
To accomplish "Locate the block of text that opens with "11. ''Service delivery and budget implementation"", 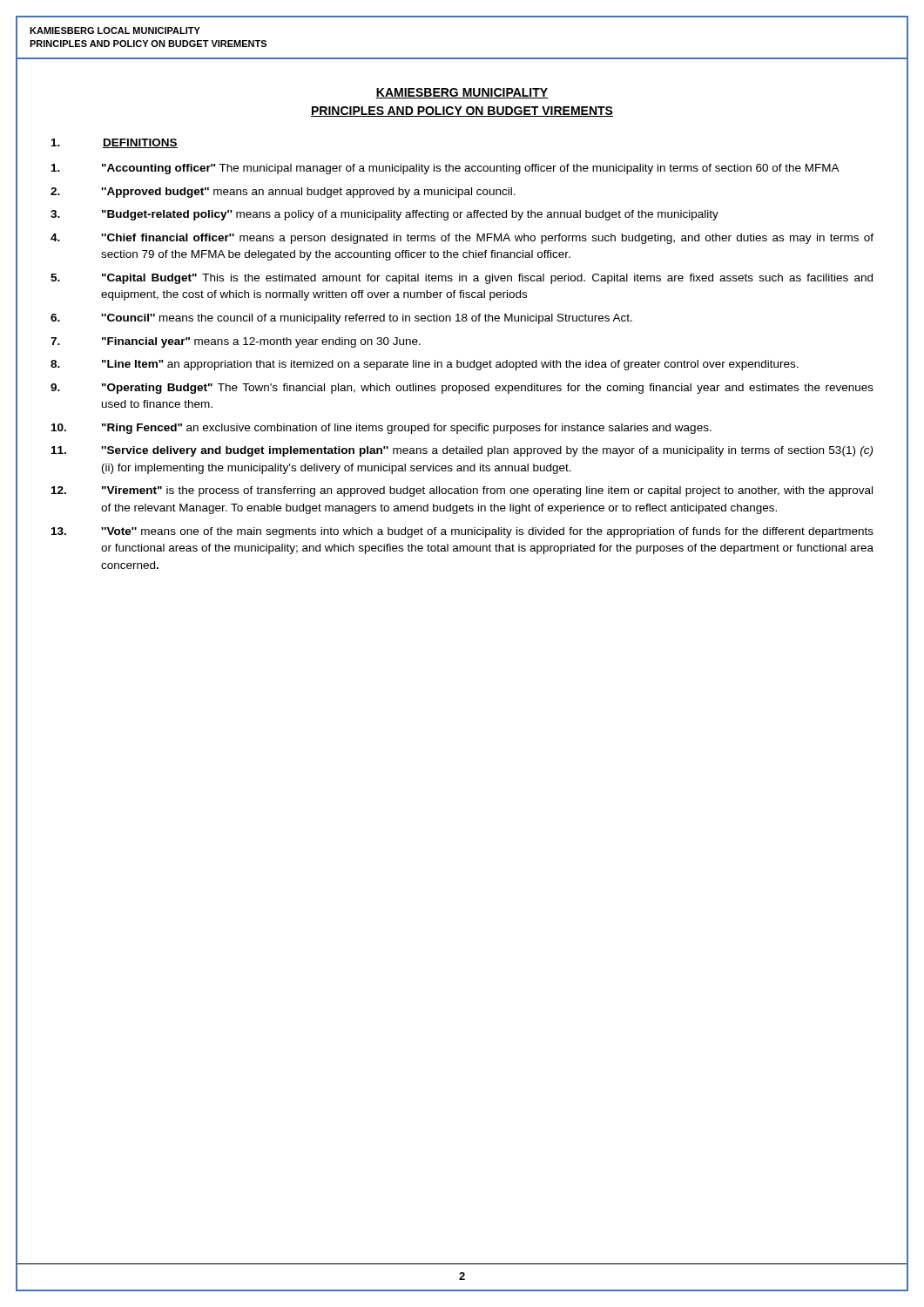I will 462,459.
